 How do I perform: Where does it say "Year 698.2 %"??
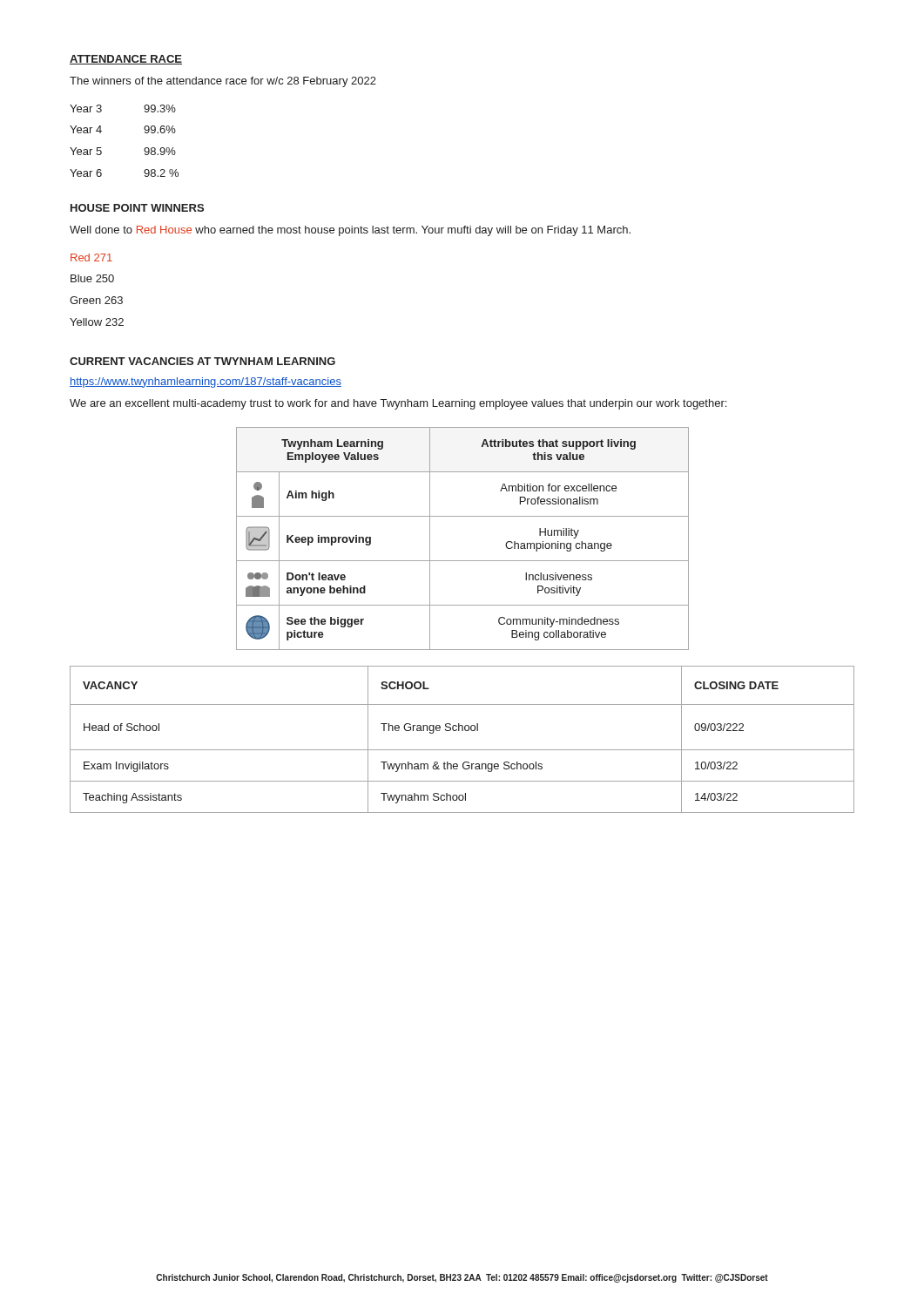pyautogui.click(x=86, y=174)
